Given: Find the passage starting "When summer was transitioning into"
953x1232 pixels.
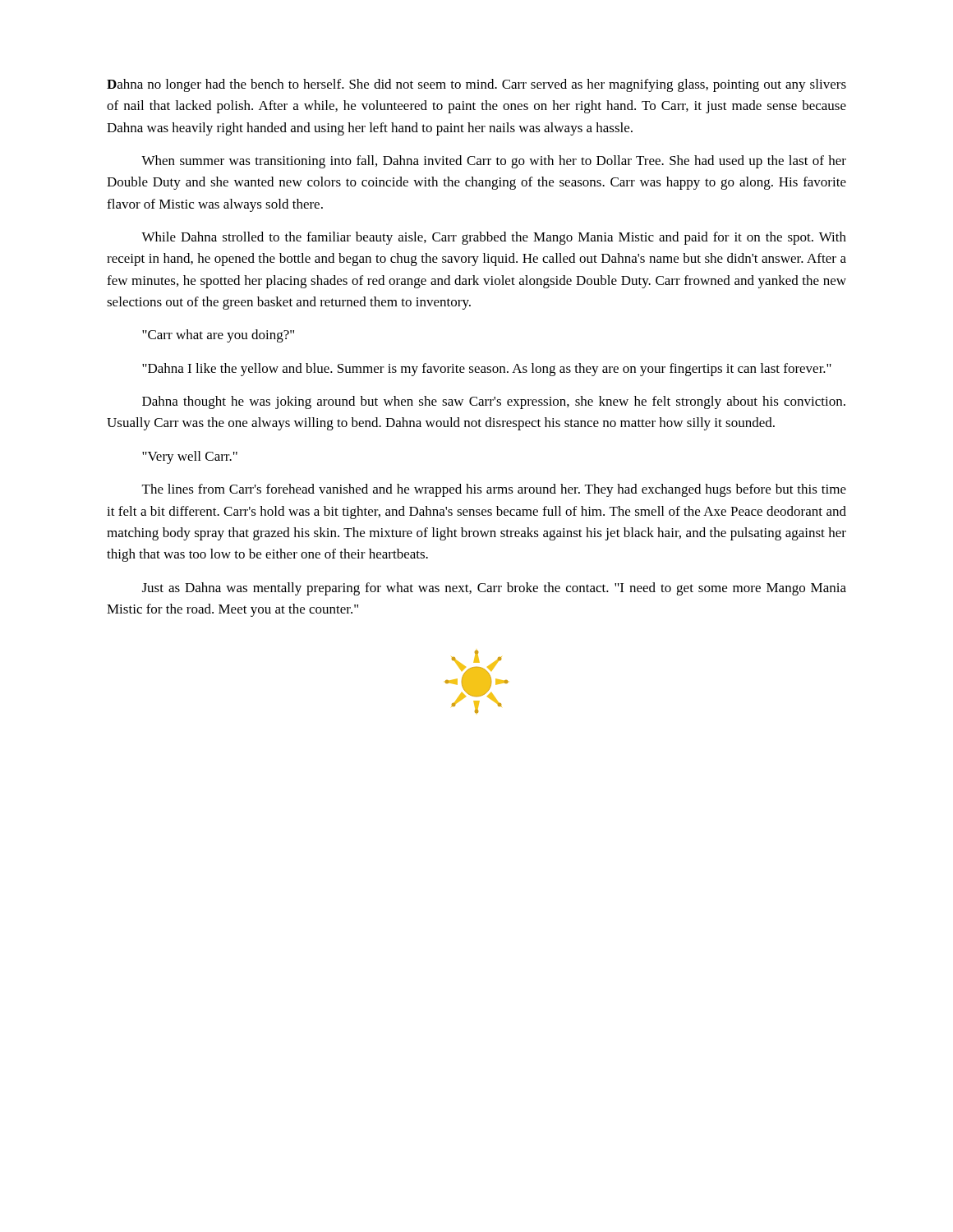Looking at the screenshot, I should click(476, 183).
